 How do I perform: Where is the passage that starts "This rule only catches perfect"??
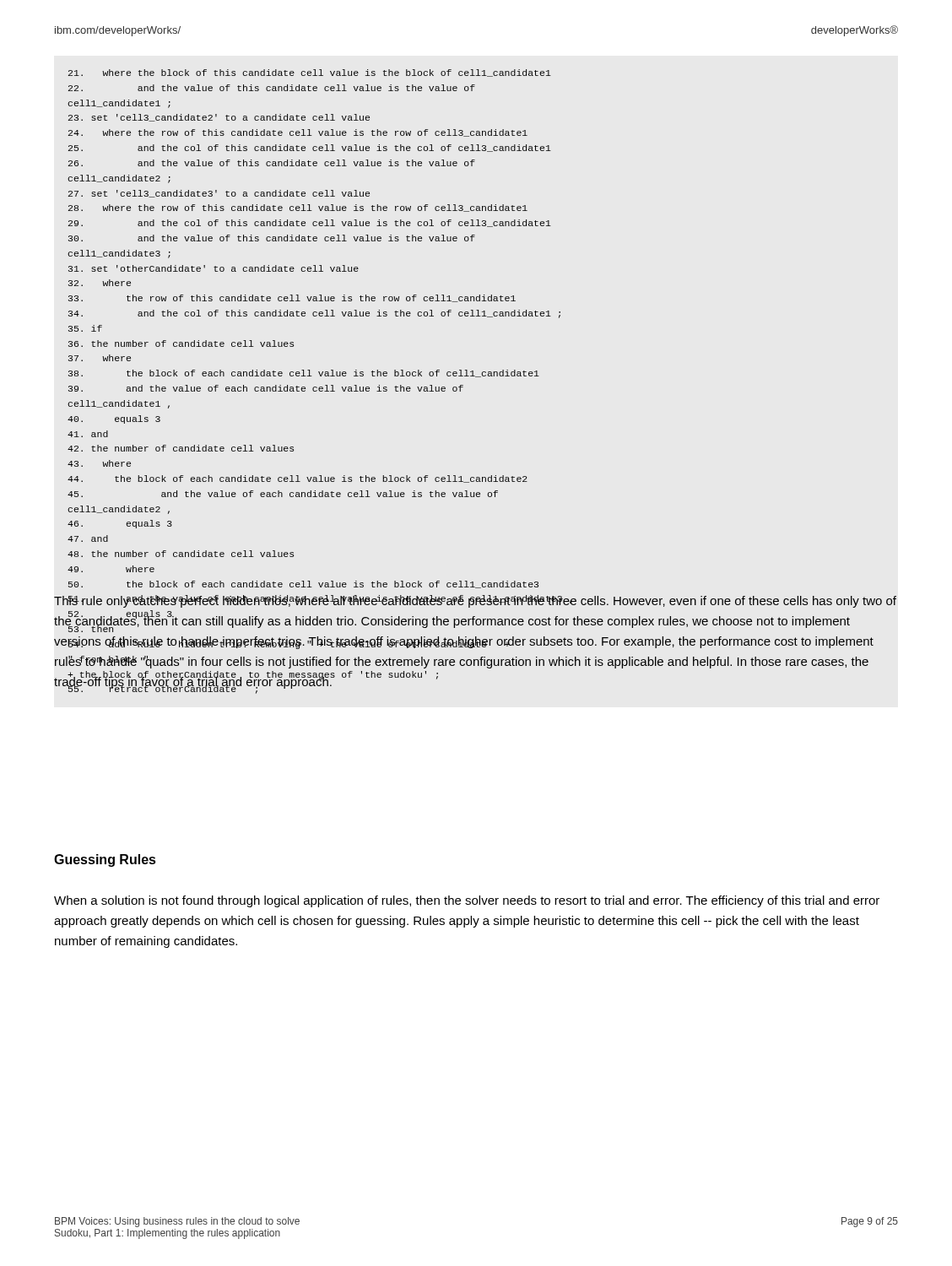coord(475,641)
